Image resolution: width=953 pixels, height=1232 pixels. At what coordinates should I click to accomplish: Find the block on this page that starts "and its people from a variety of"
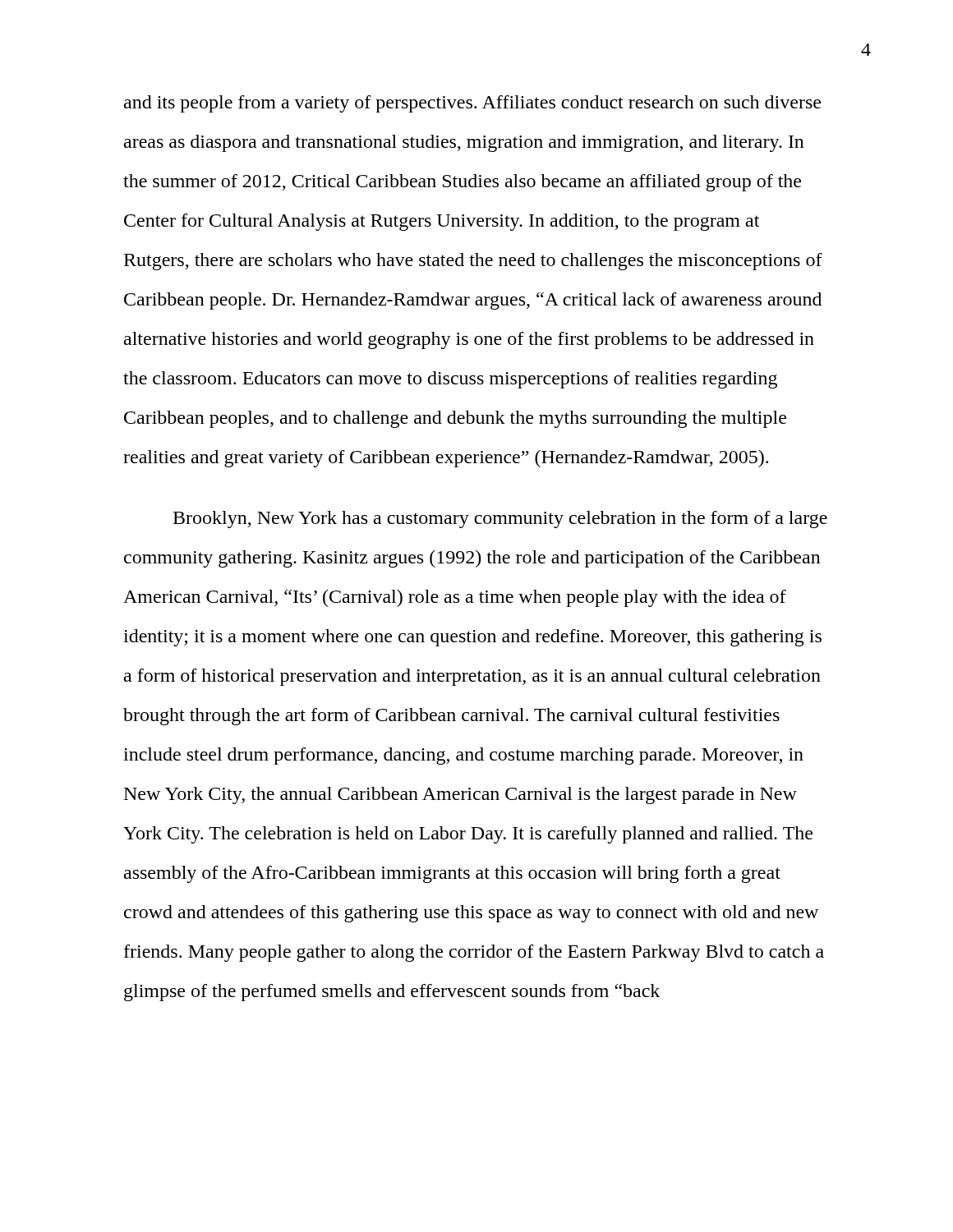[472, 104]
